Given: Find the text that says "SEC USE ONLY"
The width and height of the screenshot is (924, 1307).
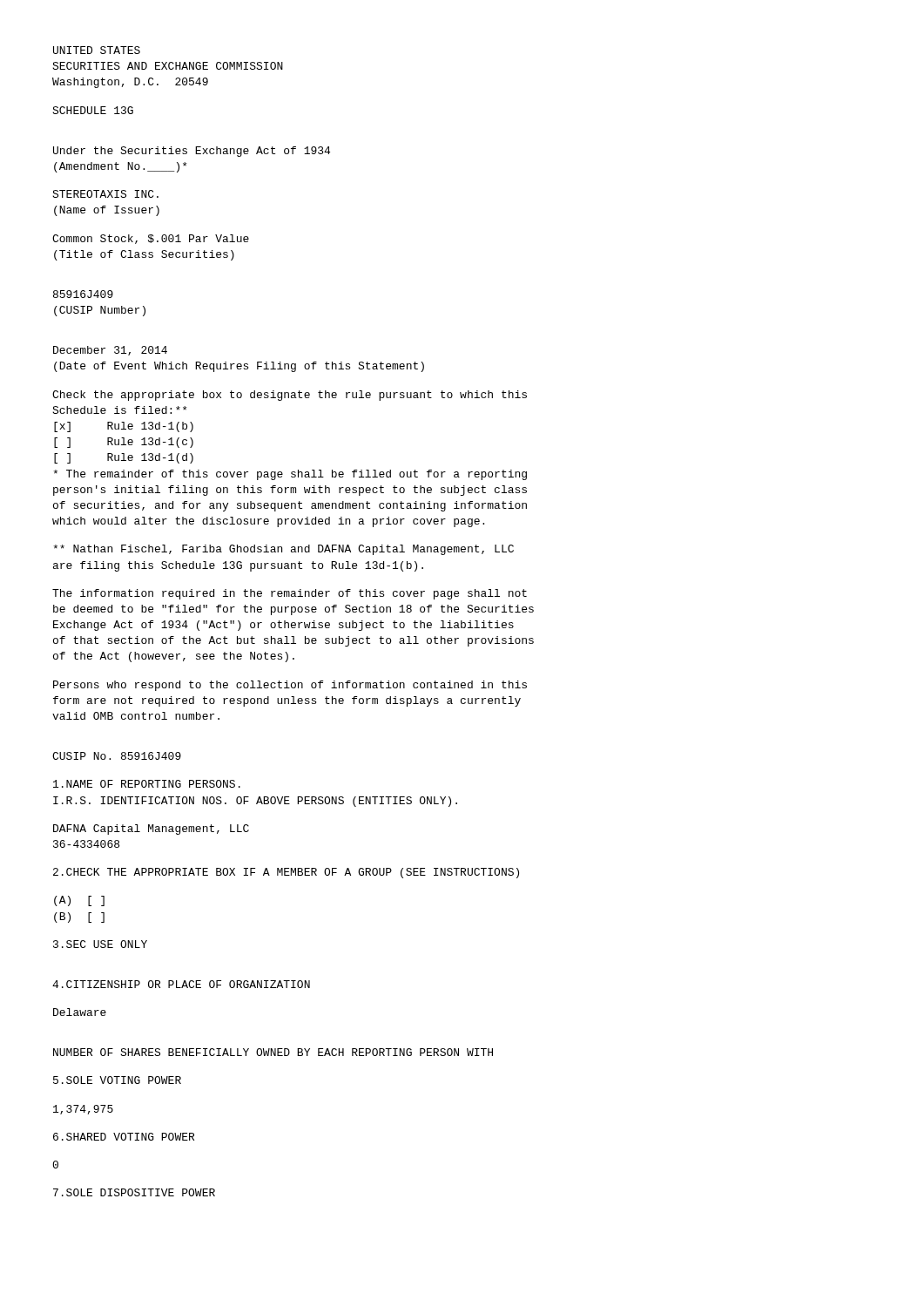Looking at the screenshot, I should pos(100,945).
